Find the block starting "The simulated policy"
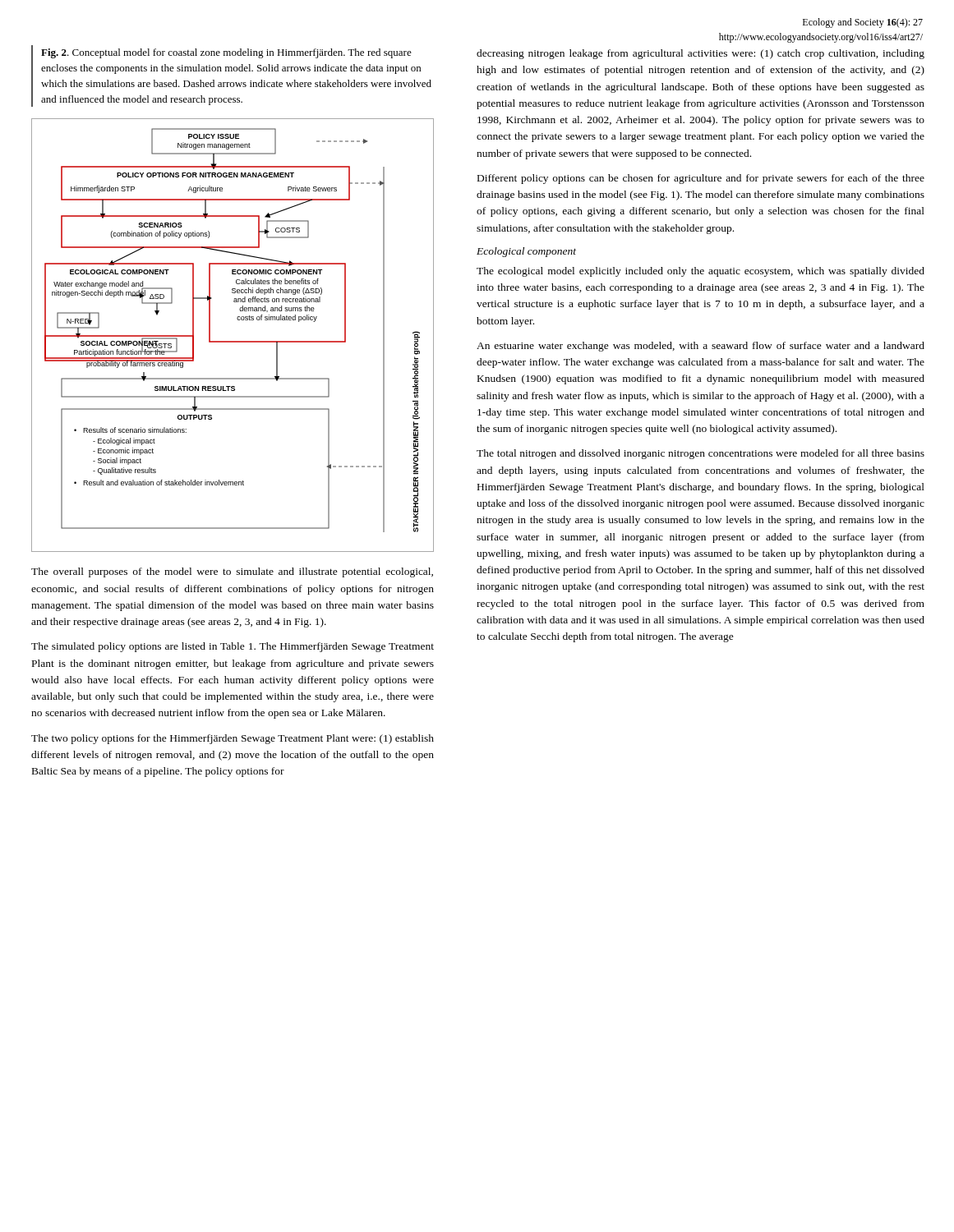This screenshot has width=954, height=1232. (x=233, y=680)
